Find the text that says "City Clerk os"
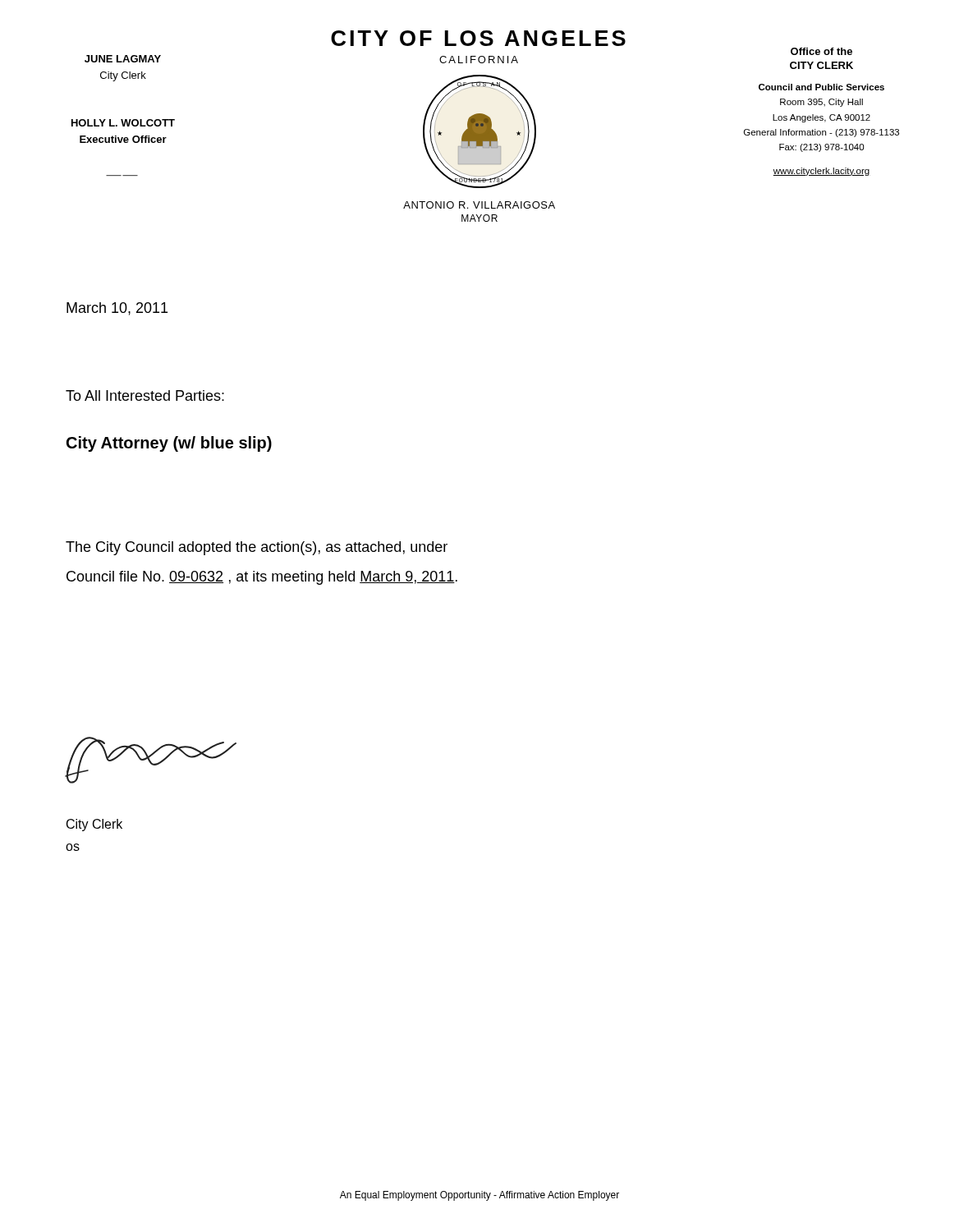The width and height of the screenshot is (959, 1232). 94,835
